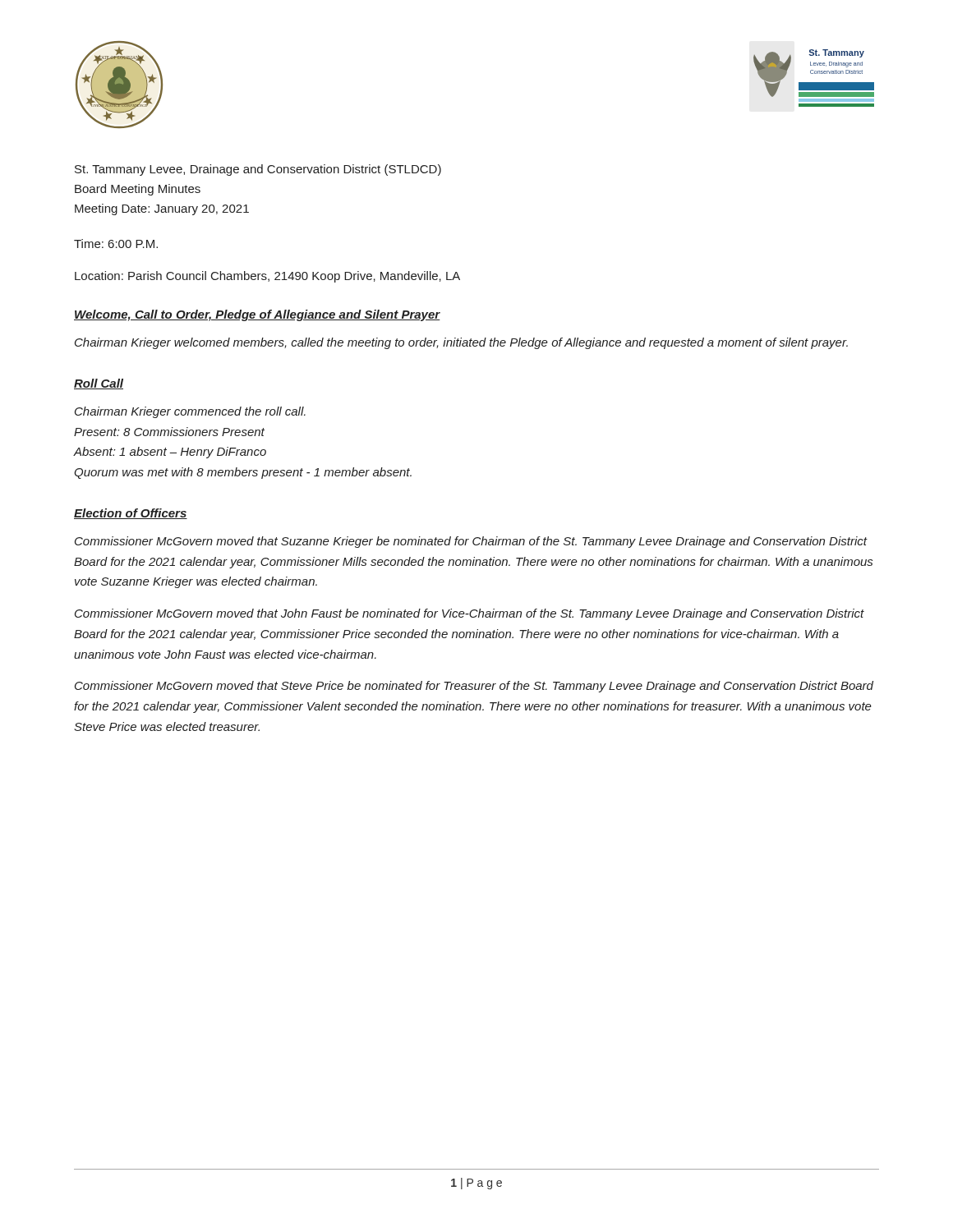Point to the text block starting "Chairman Krieger commenced the roll call."
Screen dimensions: 1232x953
point(190,412)
